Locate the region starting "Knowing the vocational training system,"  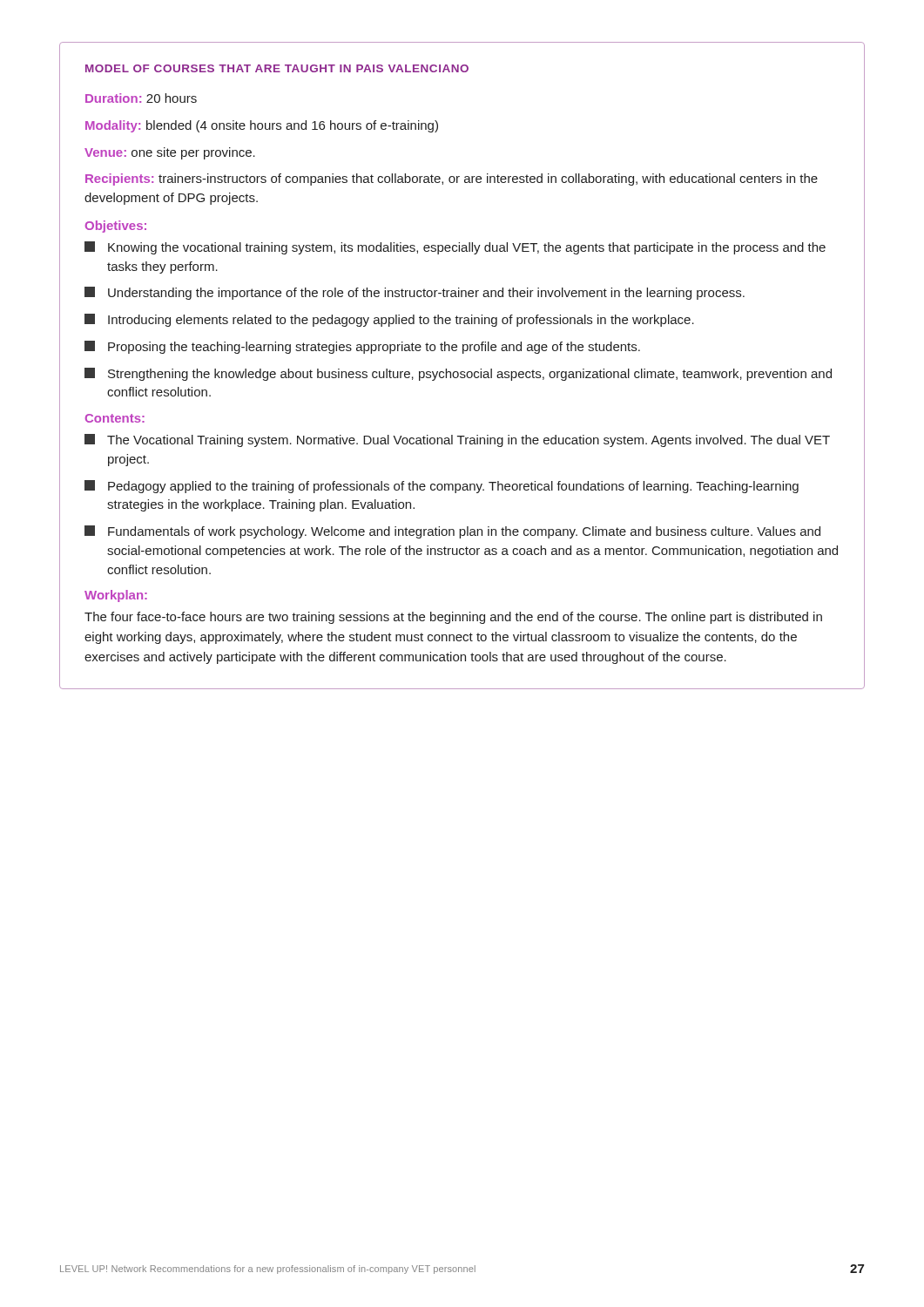tap(462, 257)
